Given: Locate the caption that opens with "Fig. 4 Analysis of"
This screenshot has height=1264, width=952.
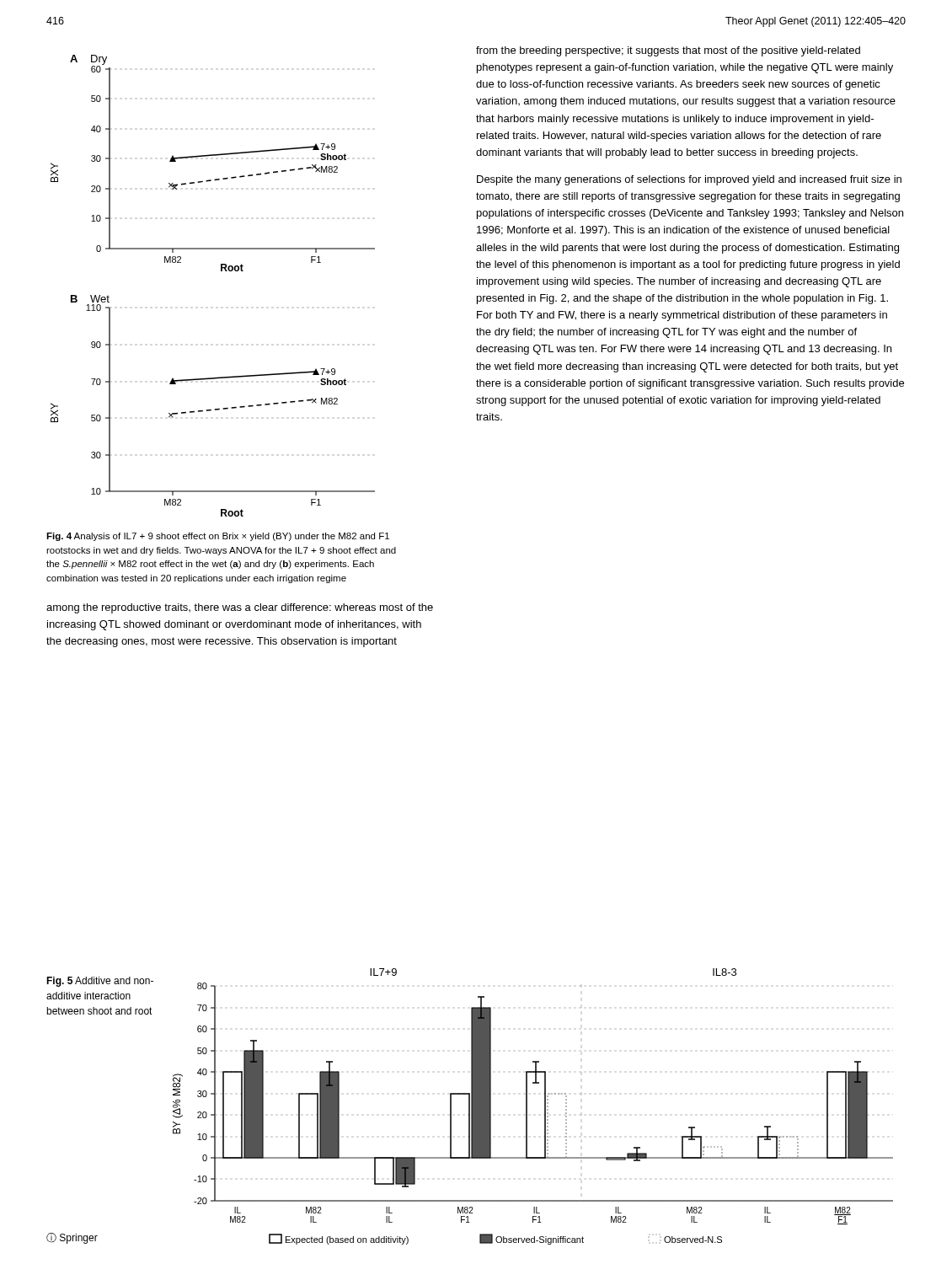Looking at the screenshot, I should pyautogui.click(x=221, y=557).
